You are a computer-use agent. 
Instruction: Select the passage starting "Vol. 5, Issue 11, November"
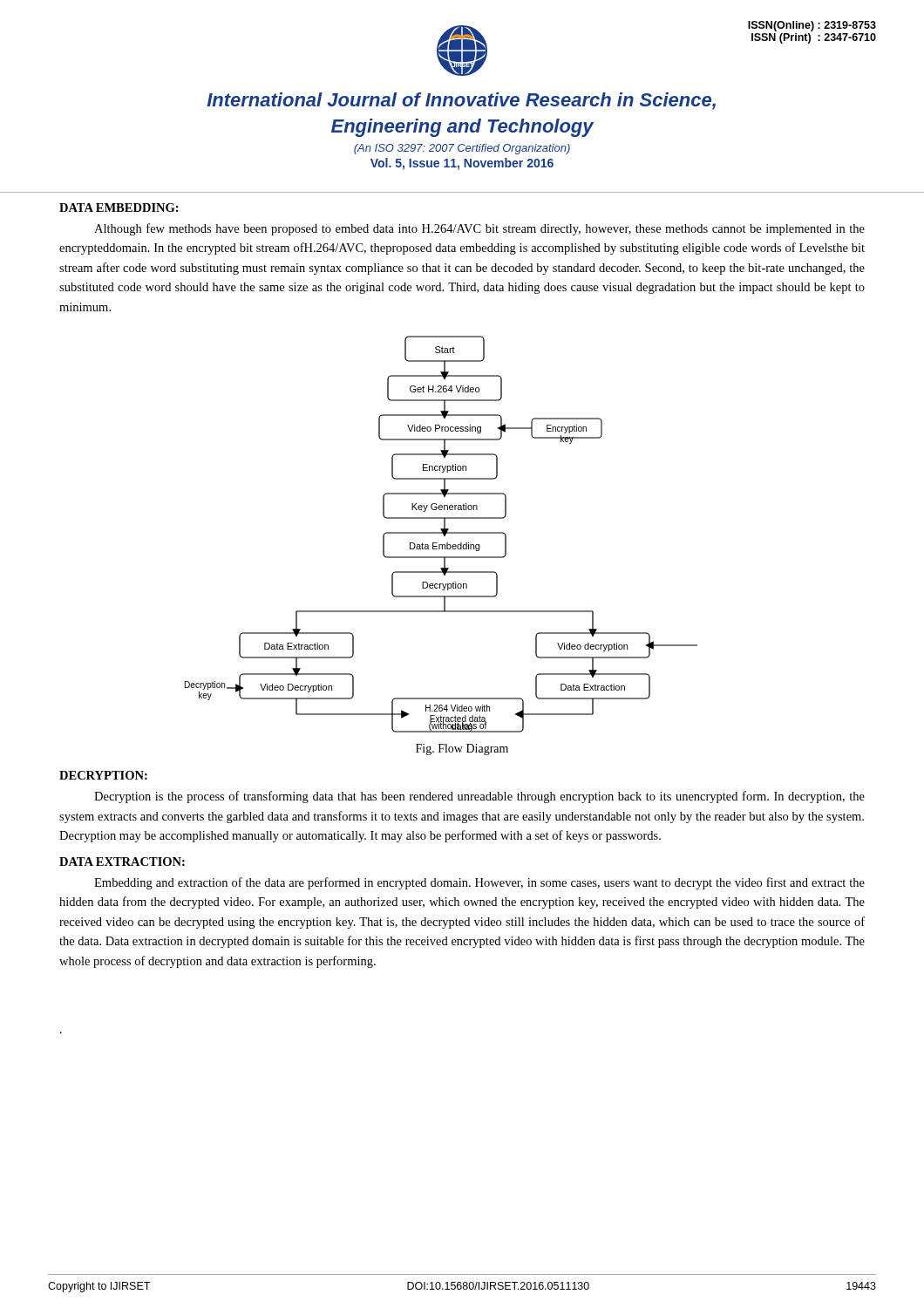pyautogui.click(x=462, y=163)
